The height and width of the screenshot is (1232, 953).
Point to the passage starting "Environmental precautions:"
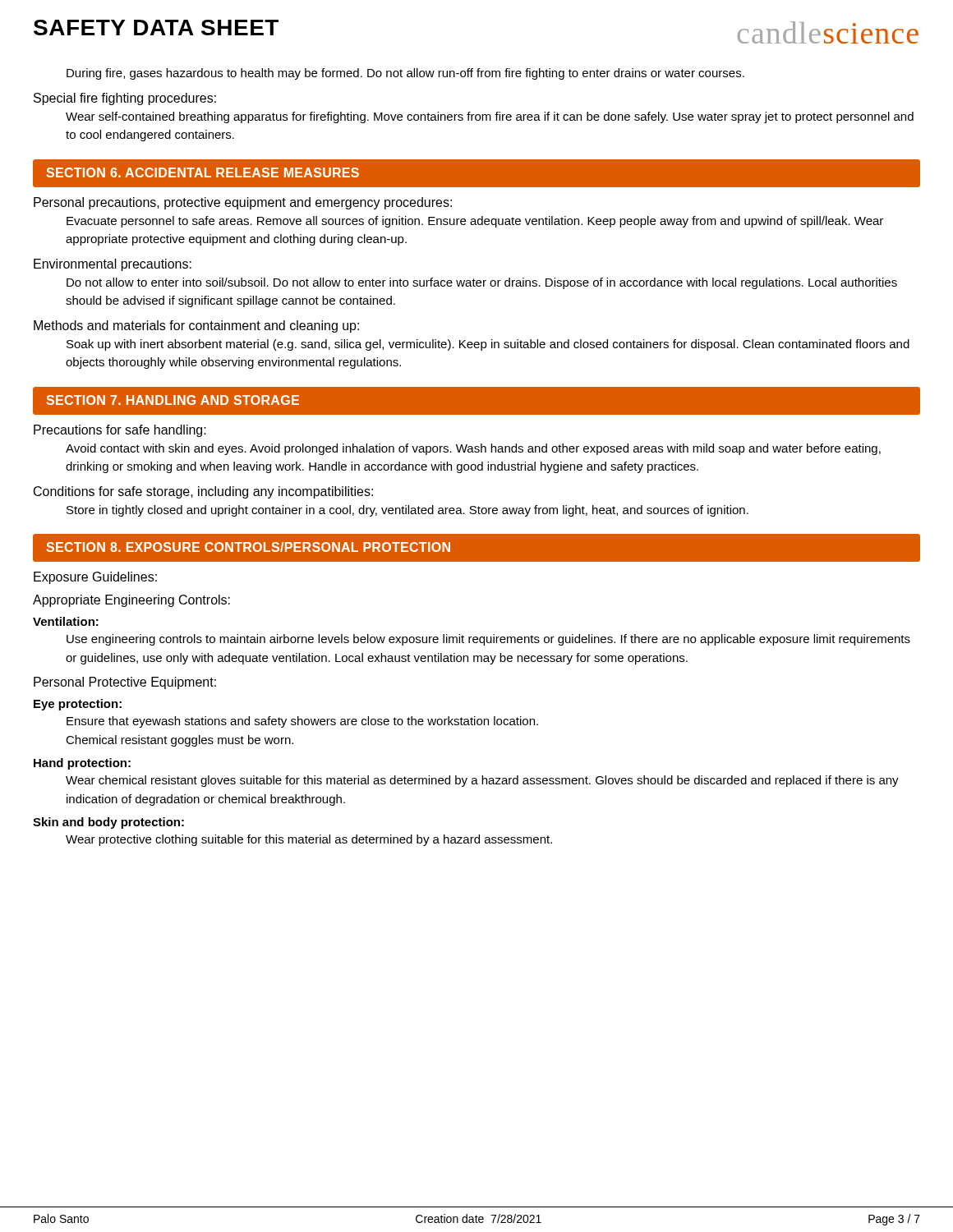click(113, 264)
